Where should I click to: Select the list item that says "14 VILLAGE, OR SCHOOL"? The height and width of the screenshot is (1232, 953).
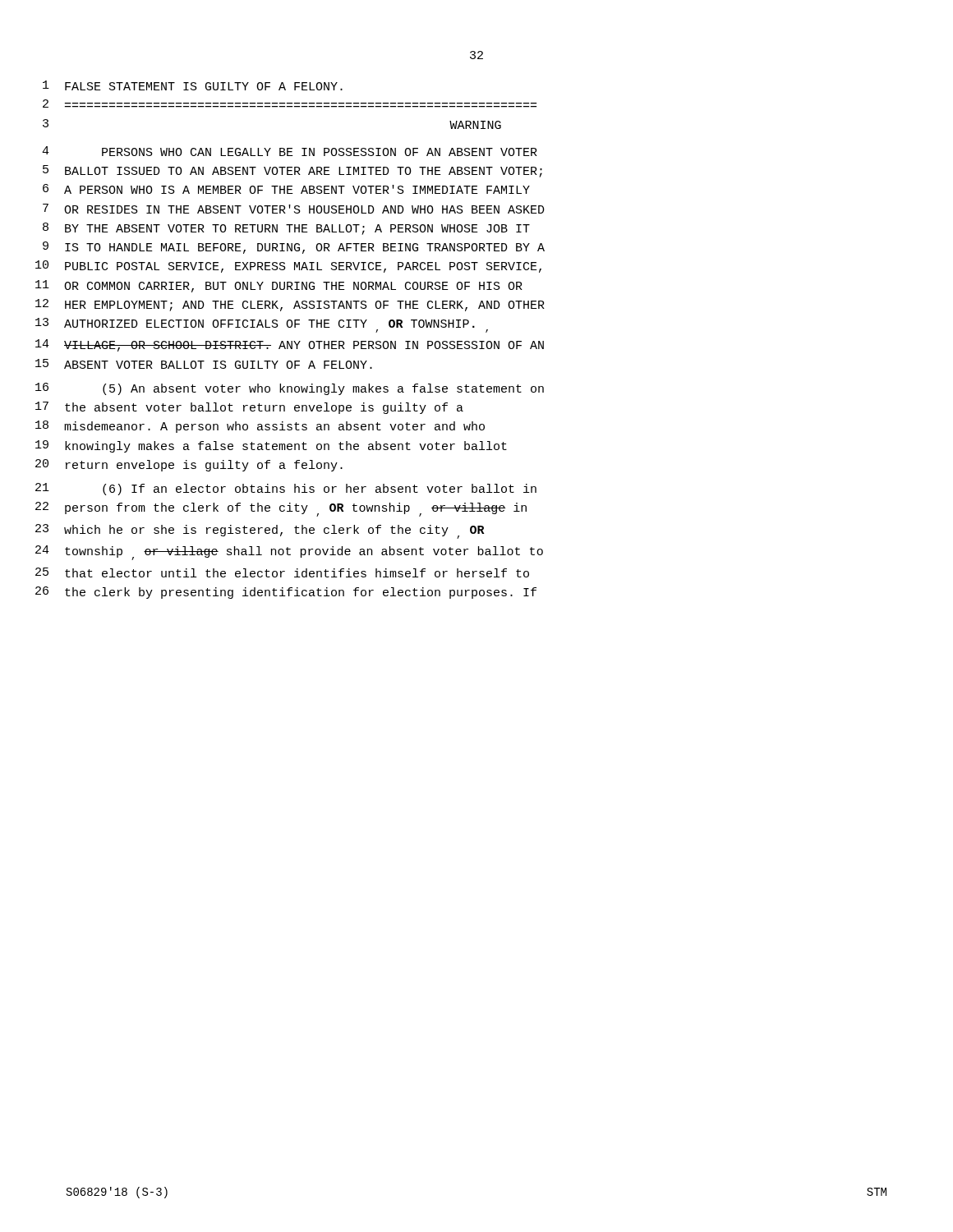(476, 347)
